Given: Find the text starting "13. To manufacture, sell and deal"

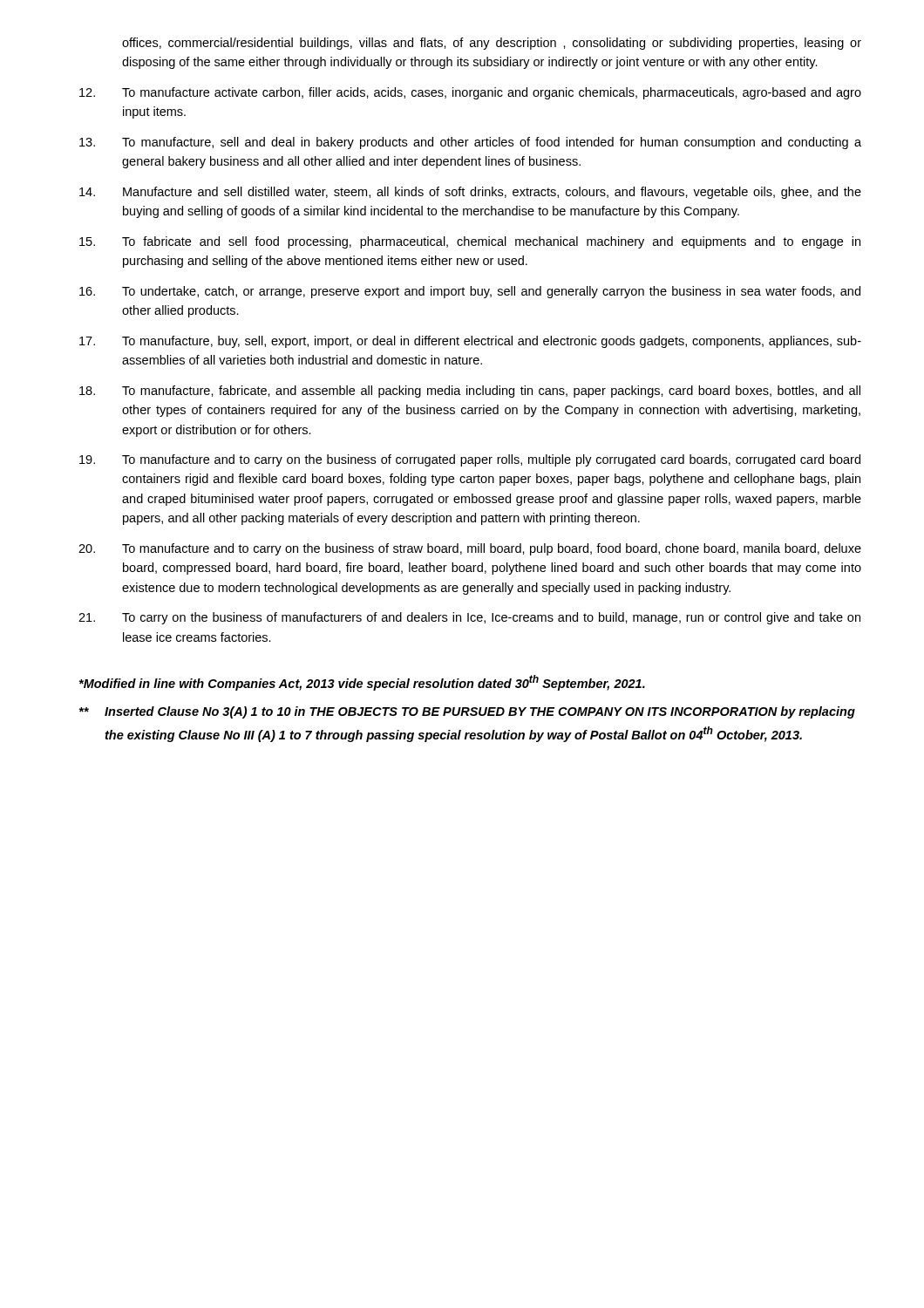Looking at the screenshot, I should point(470,152).
